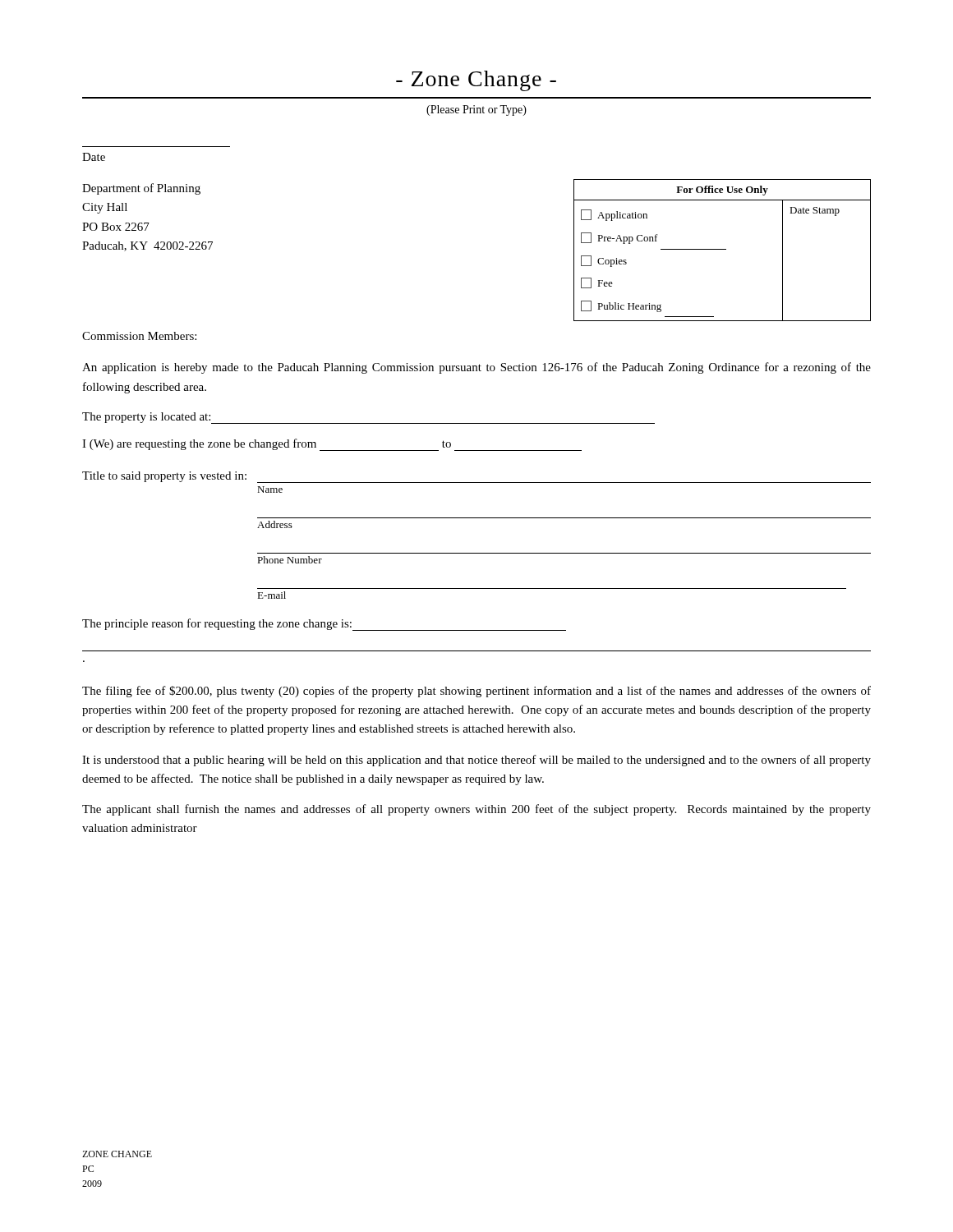The width and height of the screenshot is (953, 1232).
Task: Locate the block of text that opens with "It is understood that a public"
Action: (x=476, y=769)
